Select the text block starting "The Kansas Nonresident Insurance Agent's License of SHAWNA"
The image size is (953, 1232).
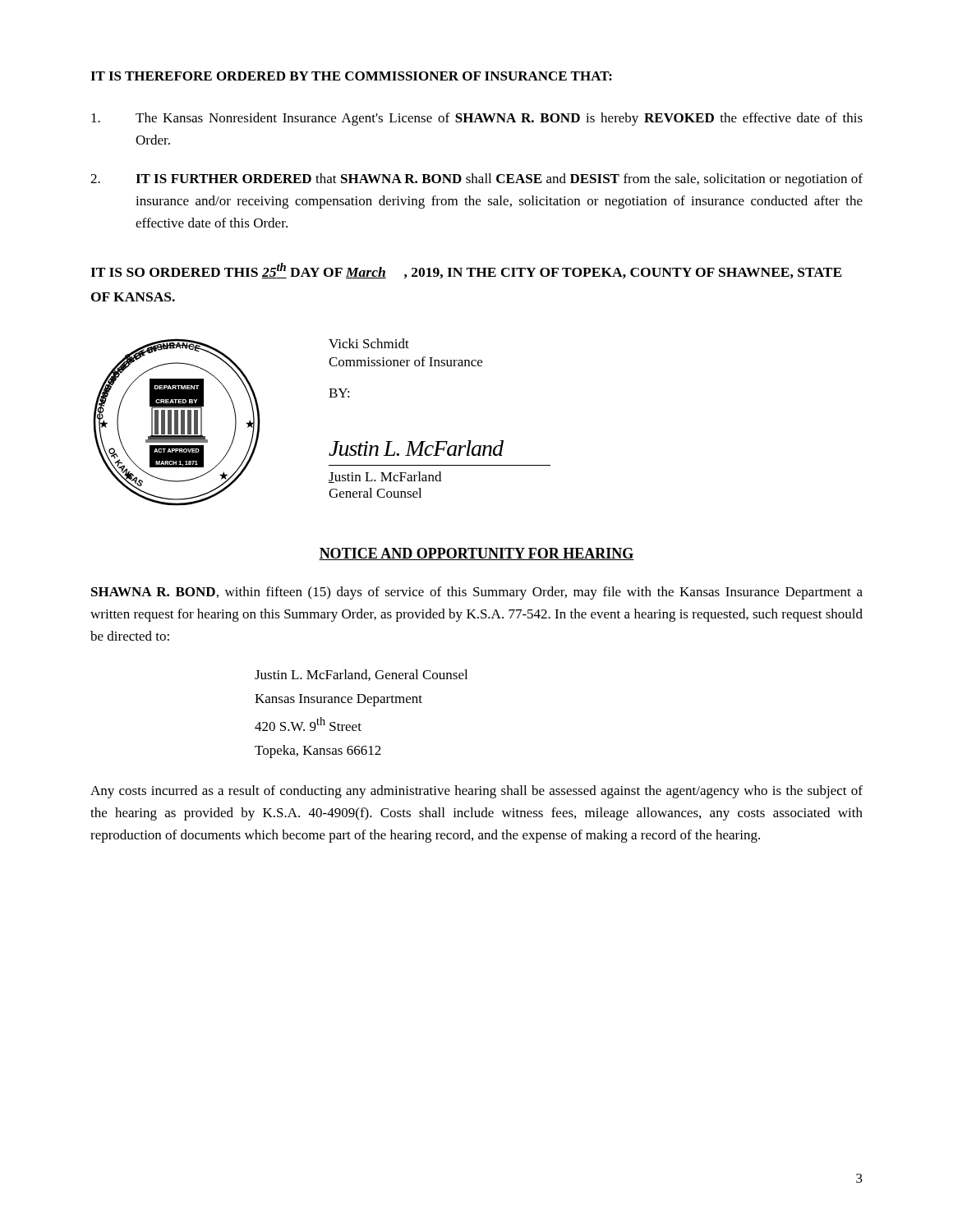[476, 129]
